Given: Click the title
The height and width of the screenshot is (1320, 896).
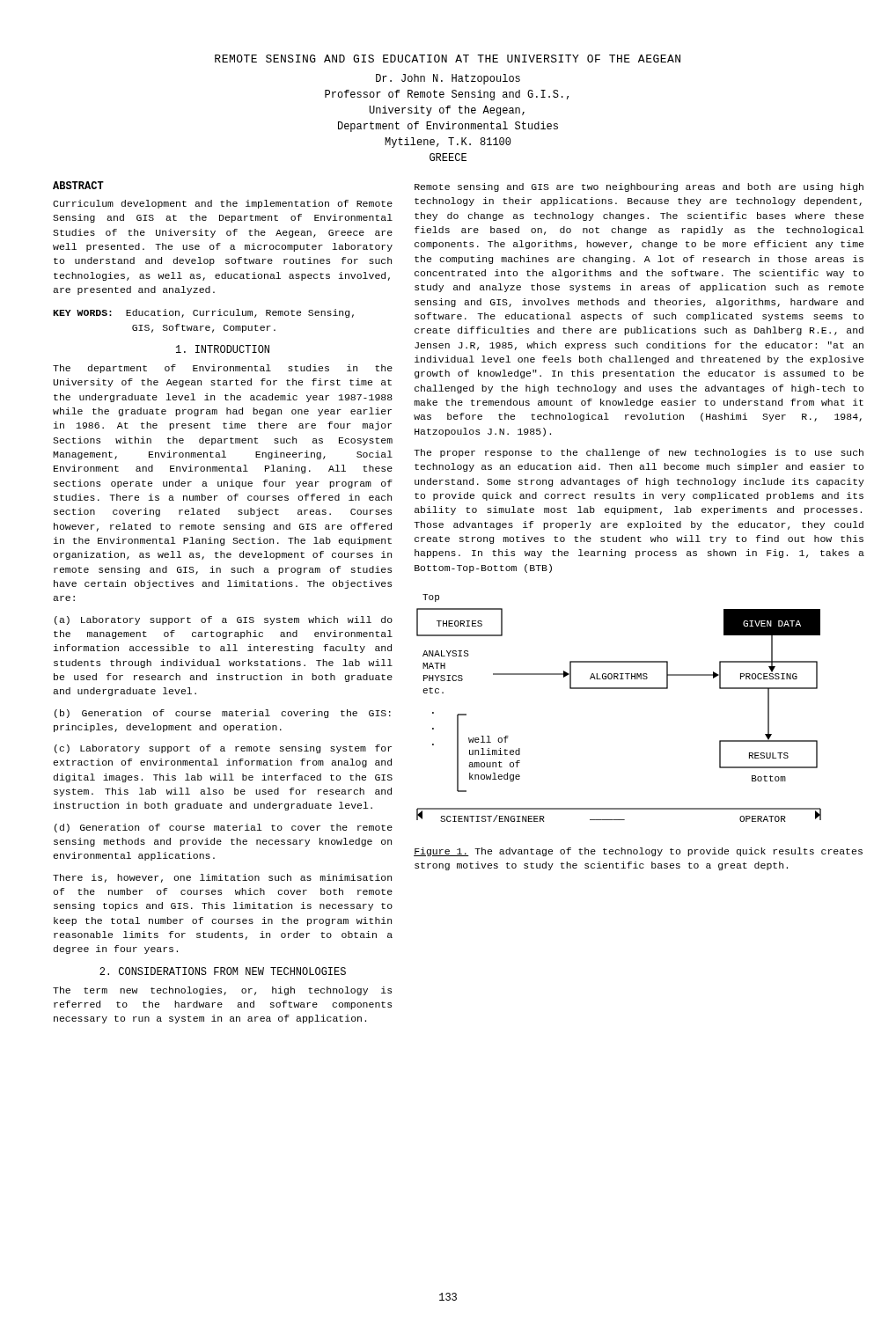Looking at the screenshot, I should (448, 59).
